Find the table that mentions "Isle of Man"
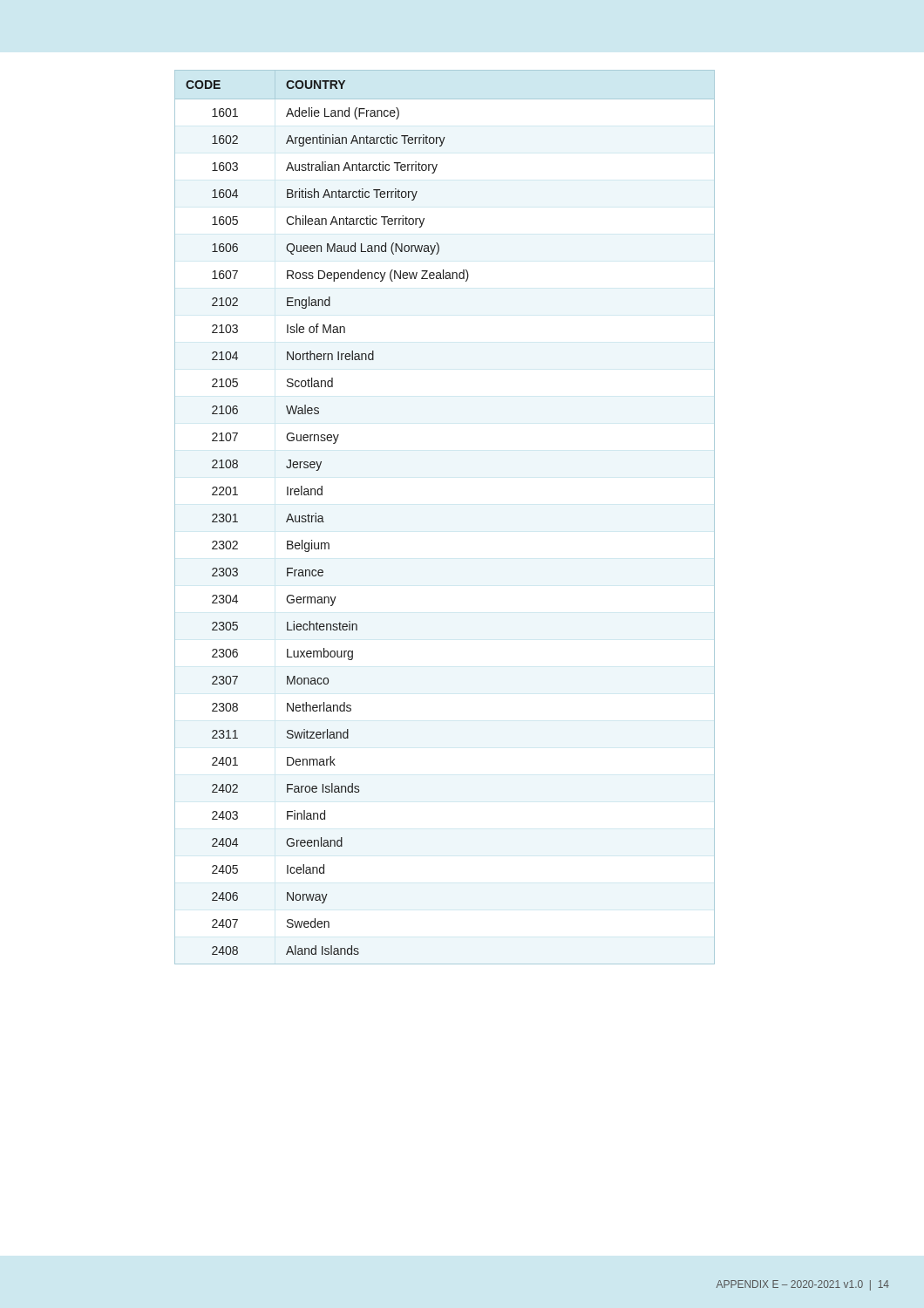Viewport: 924px width, 1308px height. [x=445, y=517]
